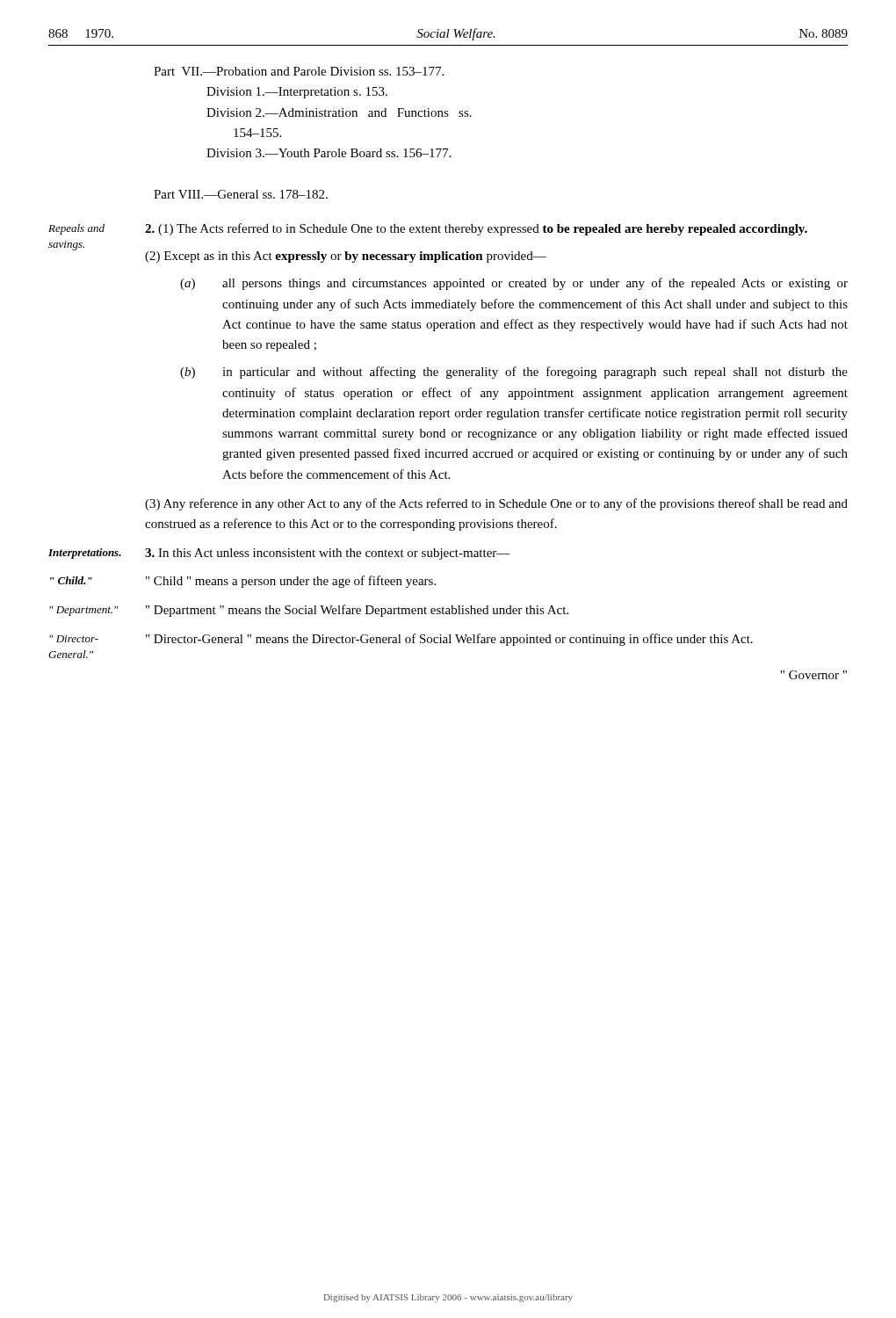Locate the text "" Department.""
Image resolution: width=896 pixels, height=1318 pixels.
(83, 609)
